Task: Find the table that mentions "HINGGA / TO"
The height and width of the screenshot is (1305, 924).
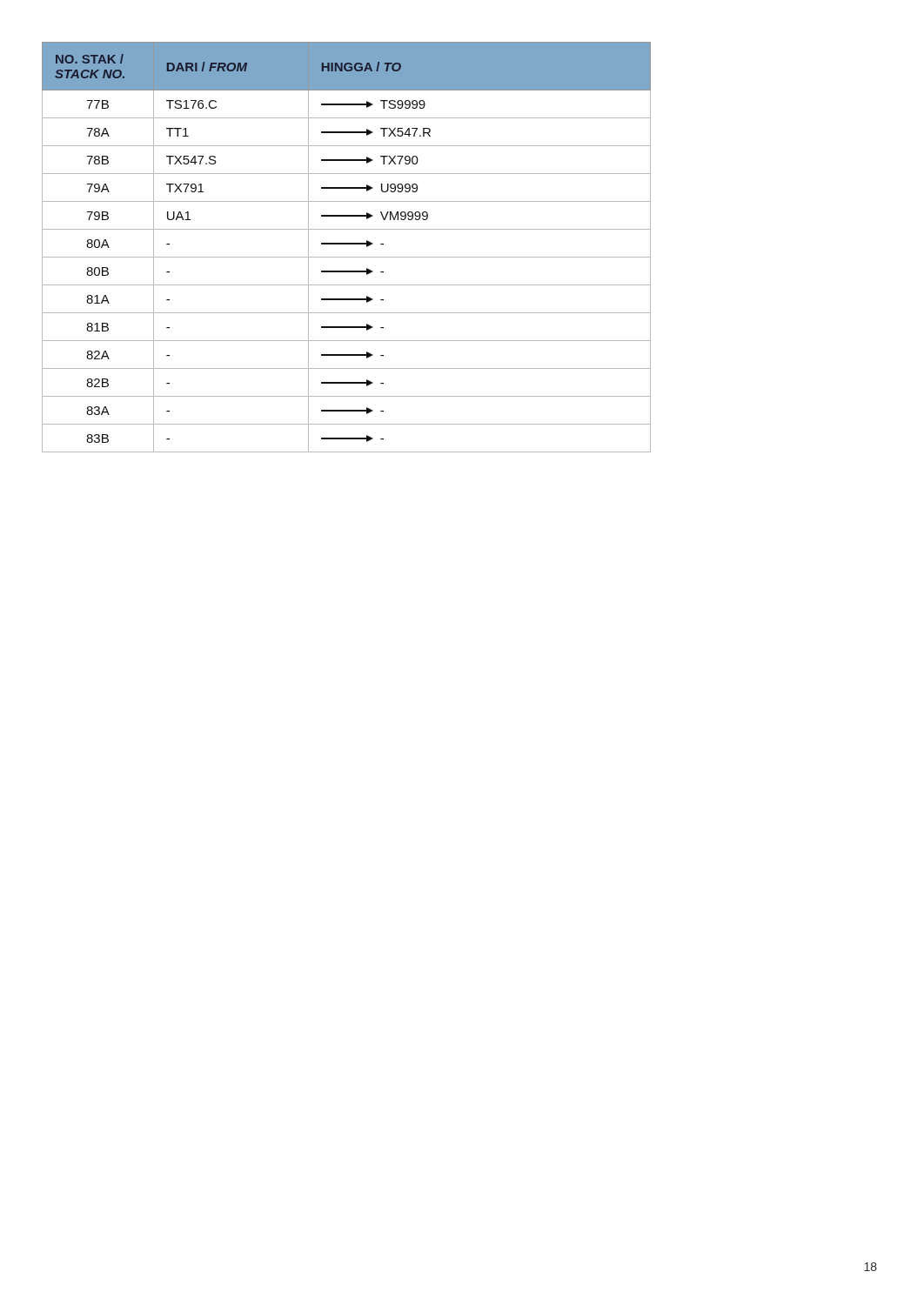Action: [346, 247]
